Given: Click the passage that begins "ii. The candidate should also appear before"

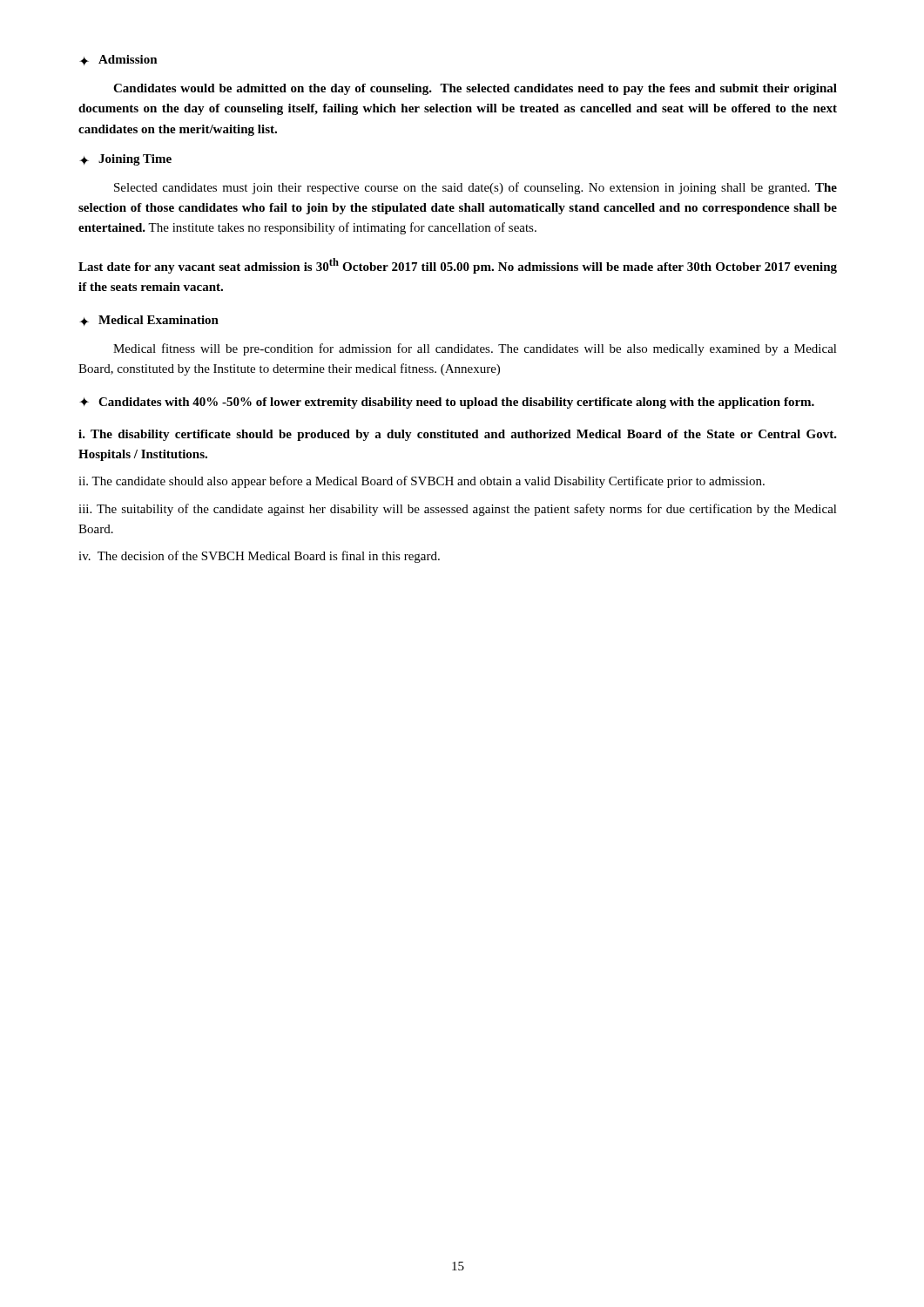Looking at the screenshot, I should [422, 481].
